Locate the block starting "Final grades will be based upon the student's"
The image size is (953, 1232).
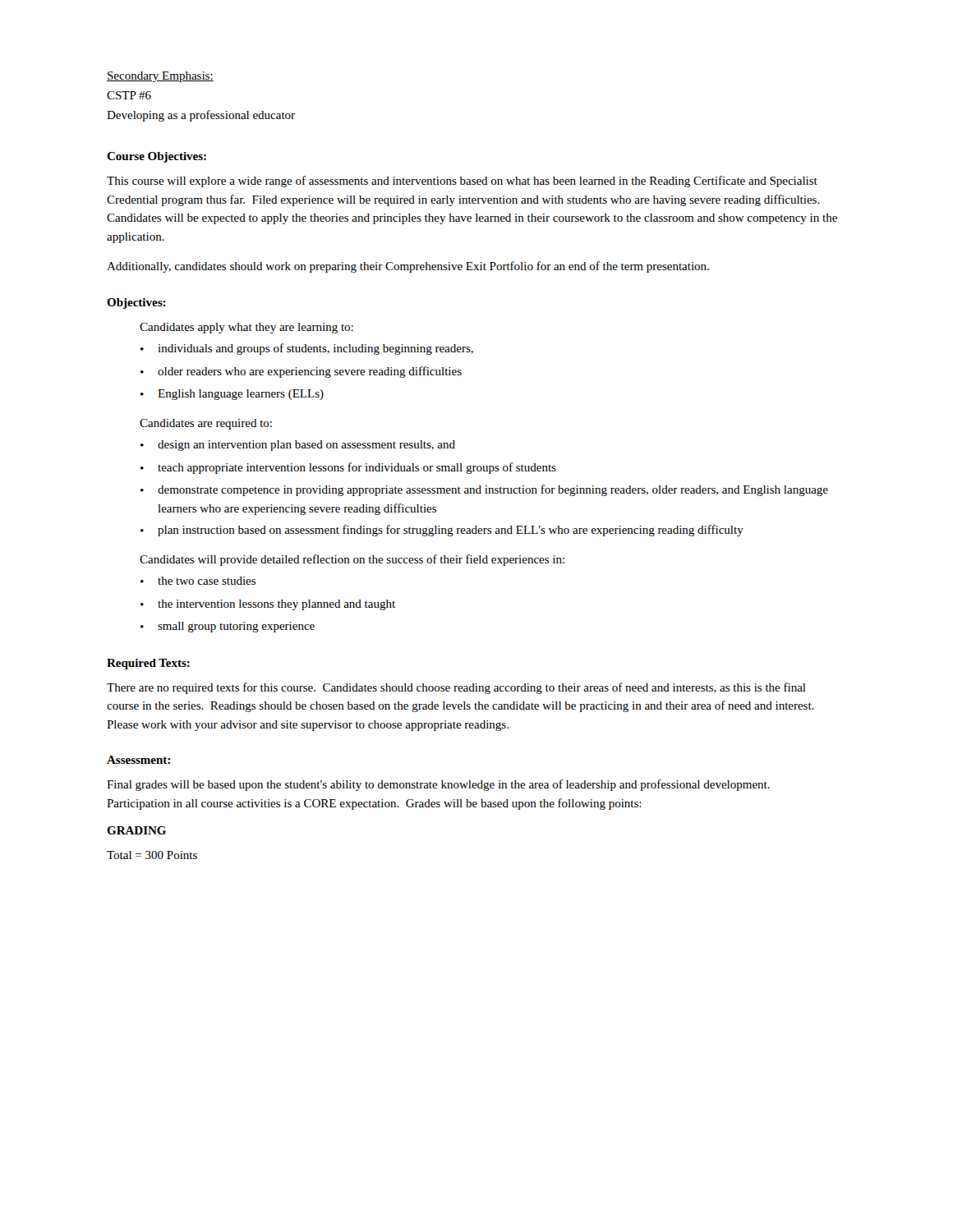(x=440, y=794)
